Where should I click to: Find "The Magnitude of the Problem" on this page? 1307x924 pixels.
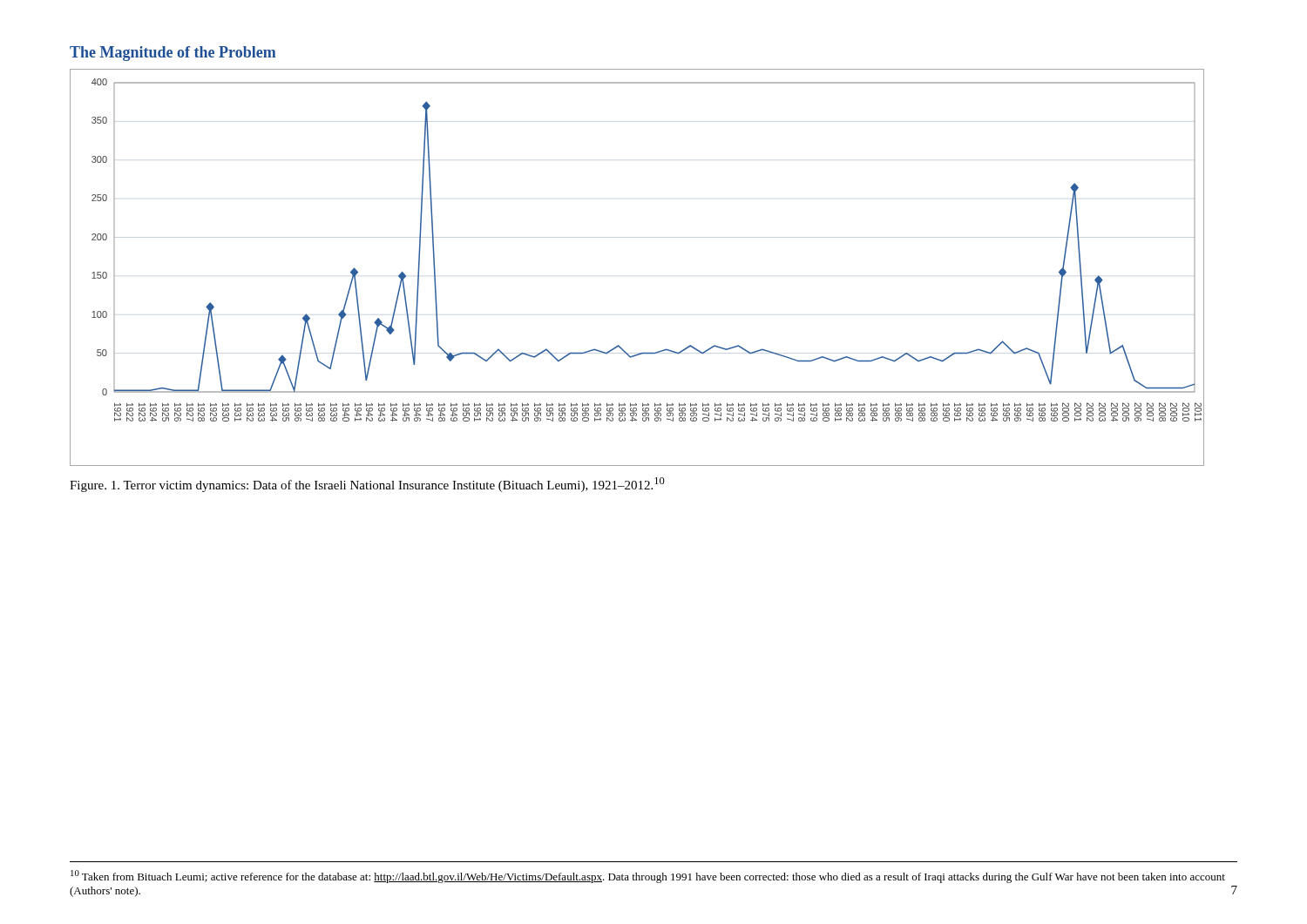(173, 52)
